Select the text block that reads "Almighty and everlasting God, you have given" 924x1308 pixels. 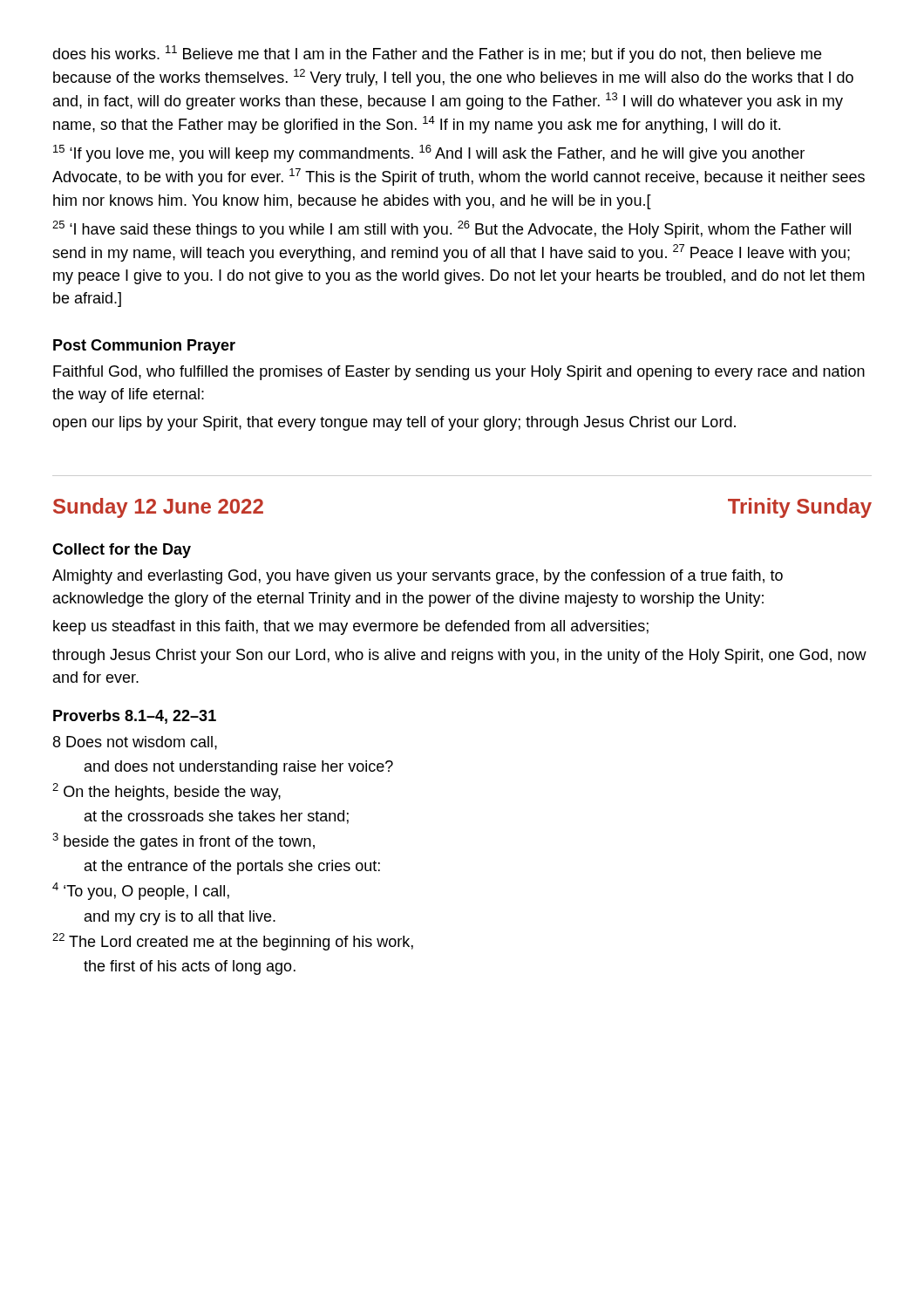click(418, 587)
